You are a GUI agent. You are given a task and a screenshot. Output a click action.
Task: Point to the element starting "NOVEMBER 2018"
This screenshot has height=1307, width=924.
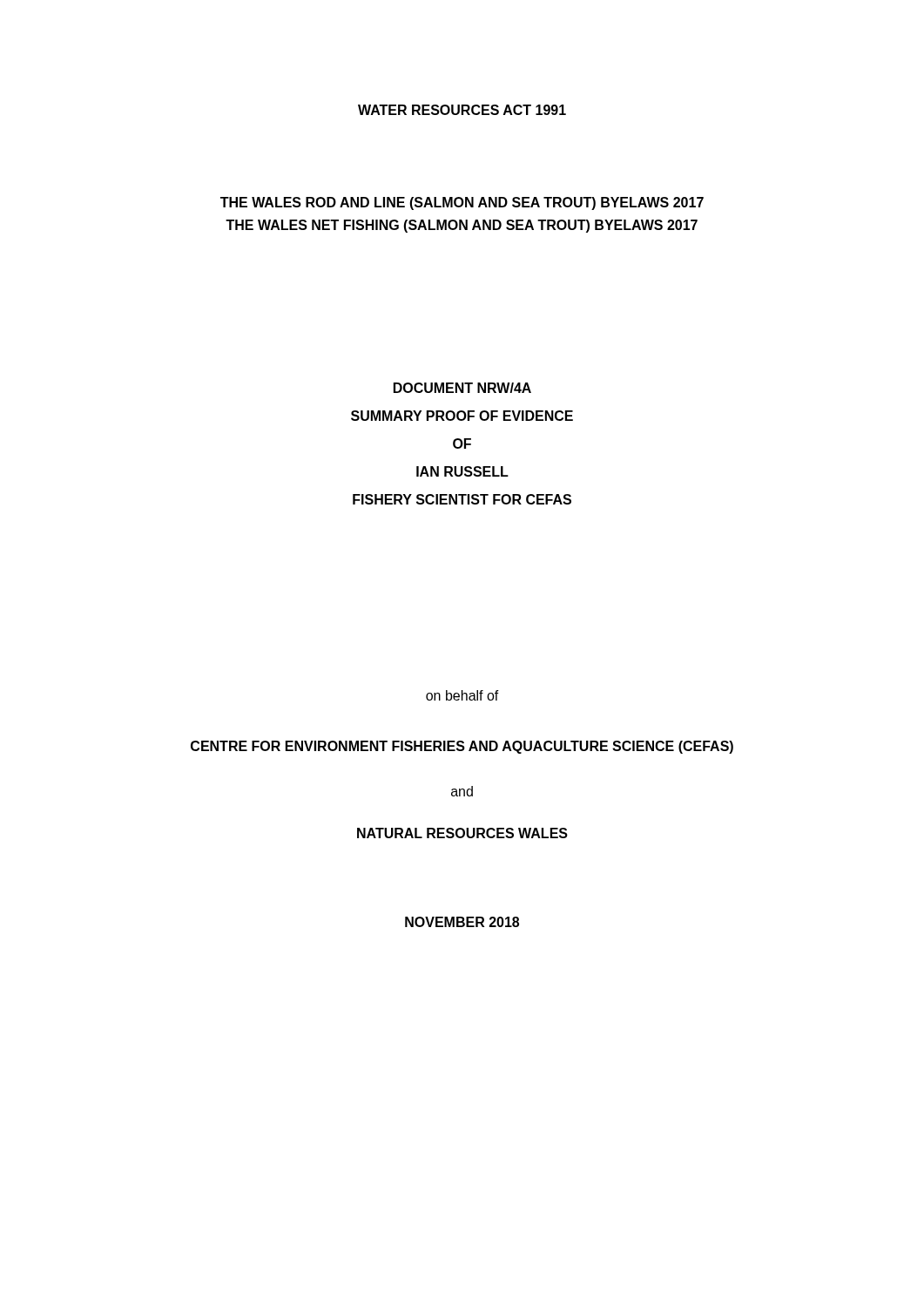462,922
